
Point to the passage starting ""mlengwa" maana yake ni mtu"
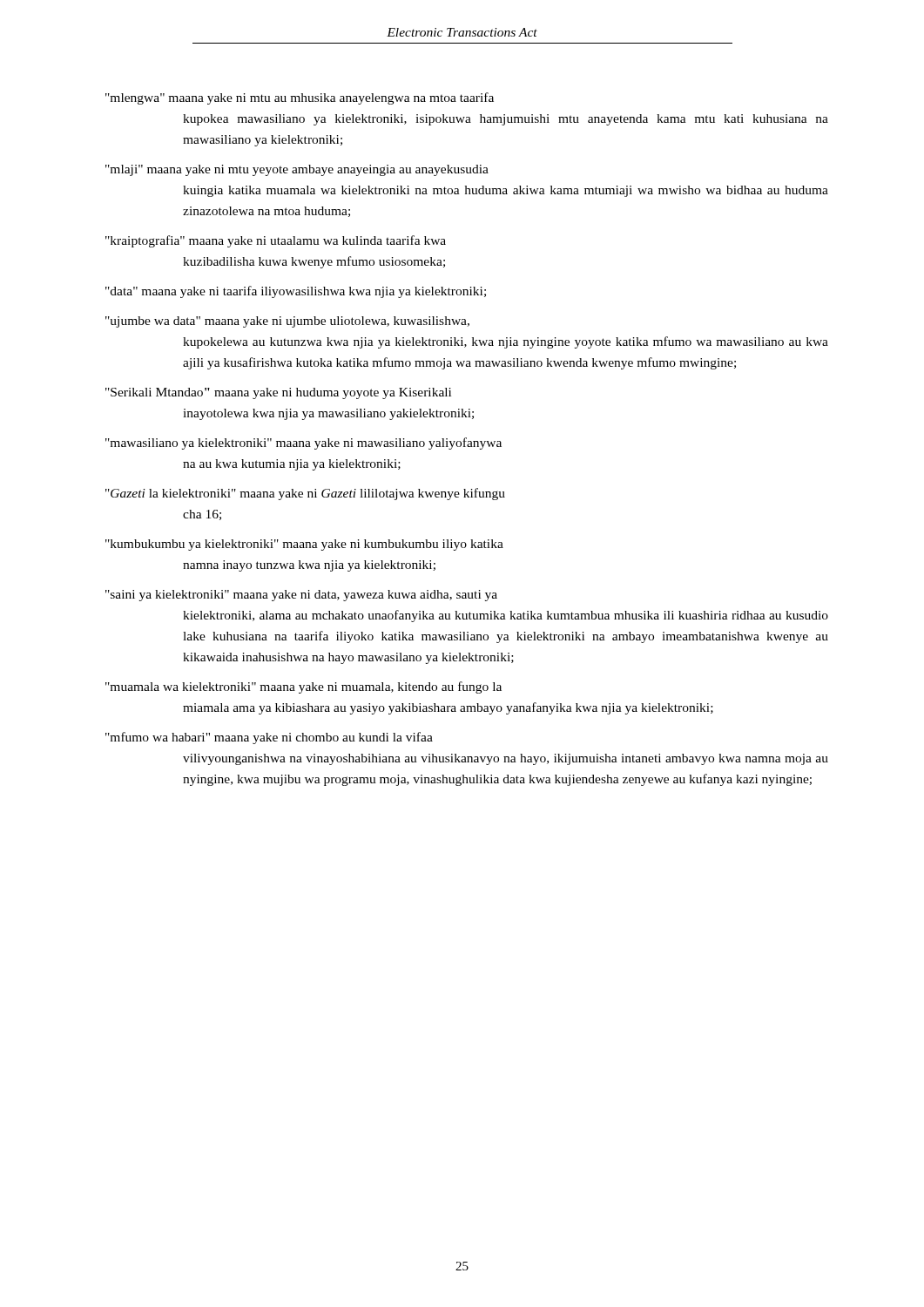pyautogui.click(x=466, y=119)
